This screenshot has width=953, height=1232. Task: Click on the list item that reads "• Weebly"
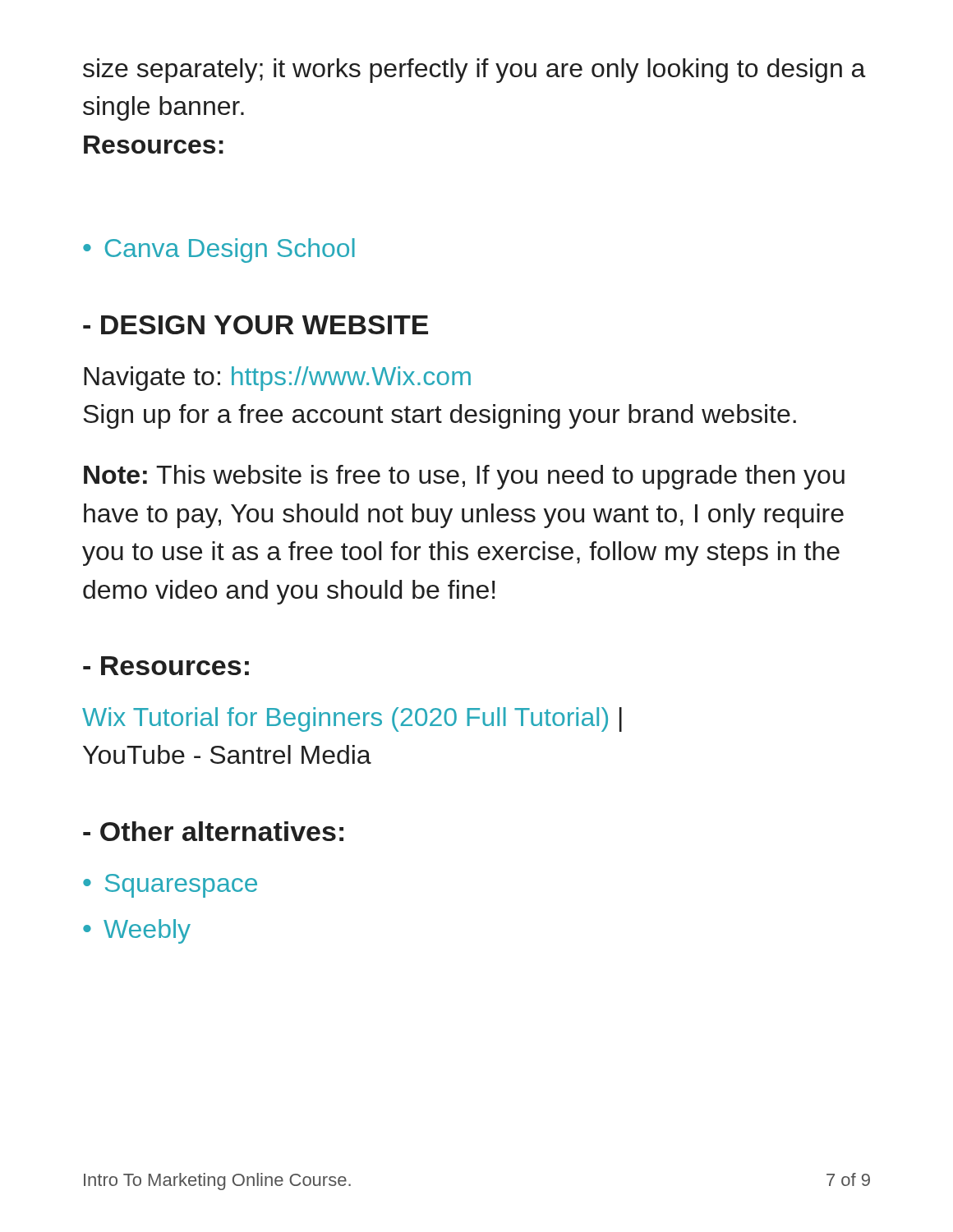pos(136,929)
